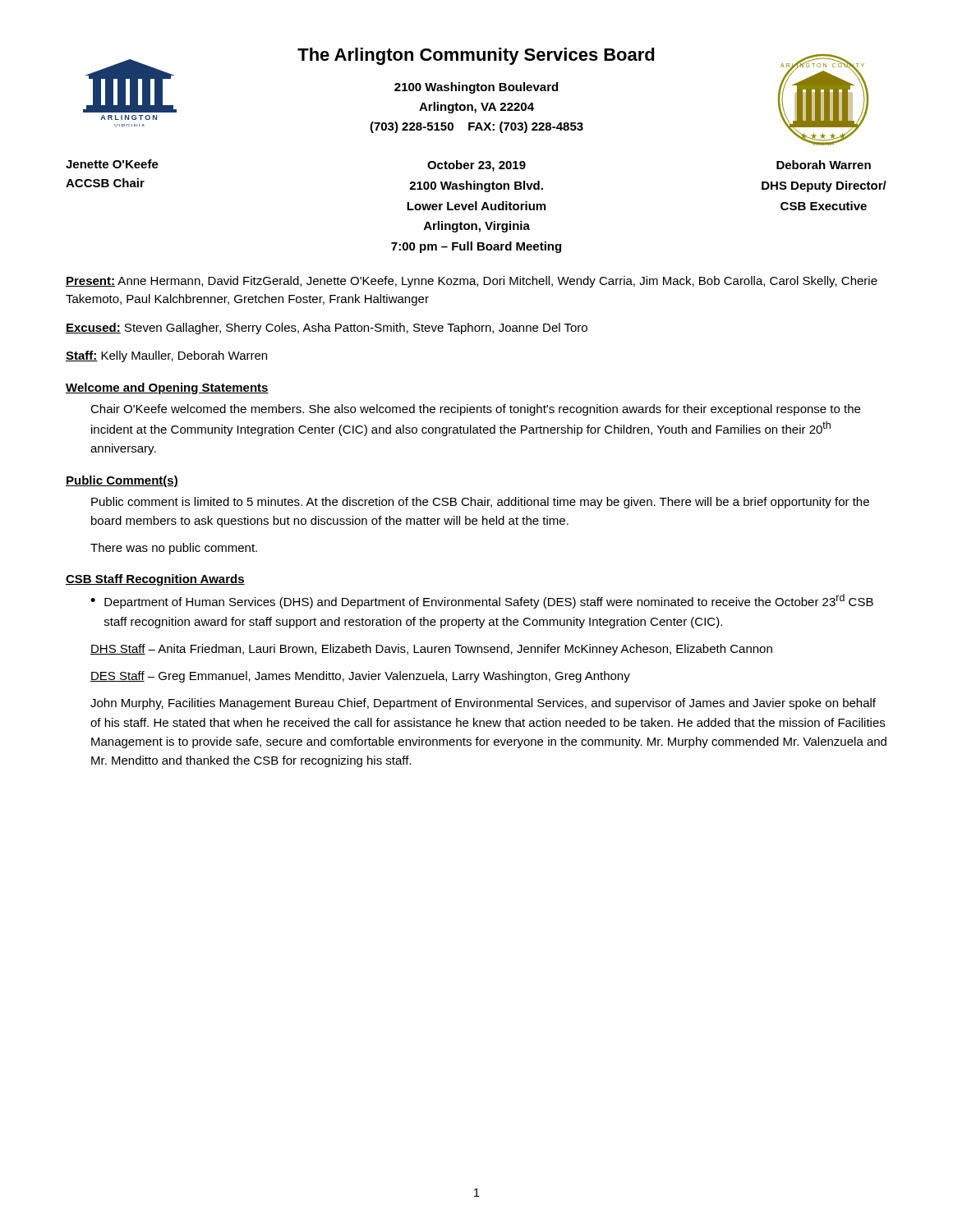Select the block starting "CSB Staff Recognition Awards"
This screenshot has width=953, height=1232.
[x=155, y=579]
